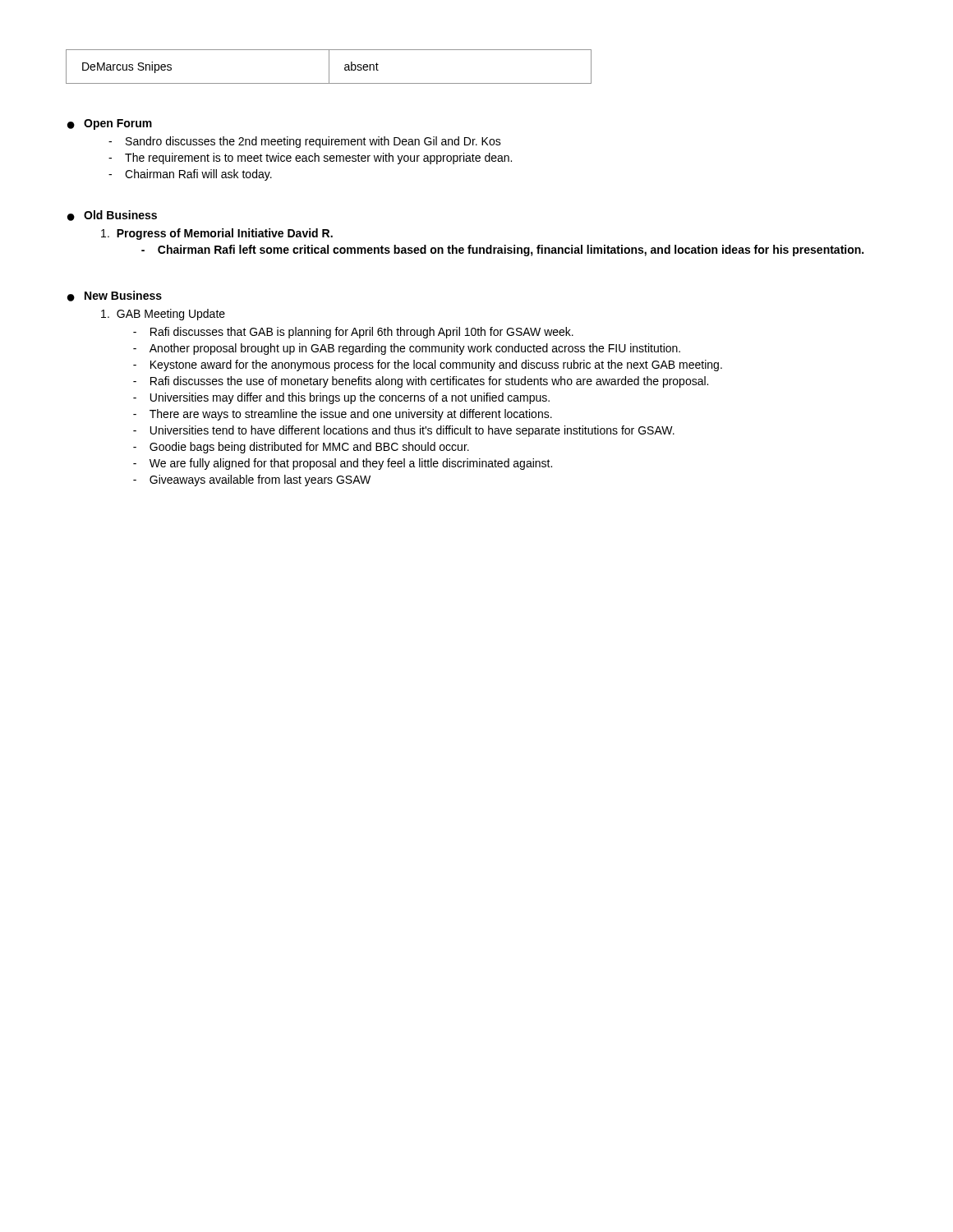Where is the passage that starts "● Old Business 1. Progress of"?

(x=476, y=237)
